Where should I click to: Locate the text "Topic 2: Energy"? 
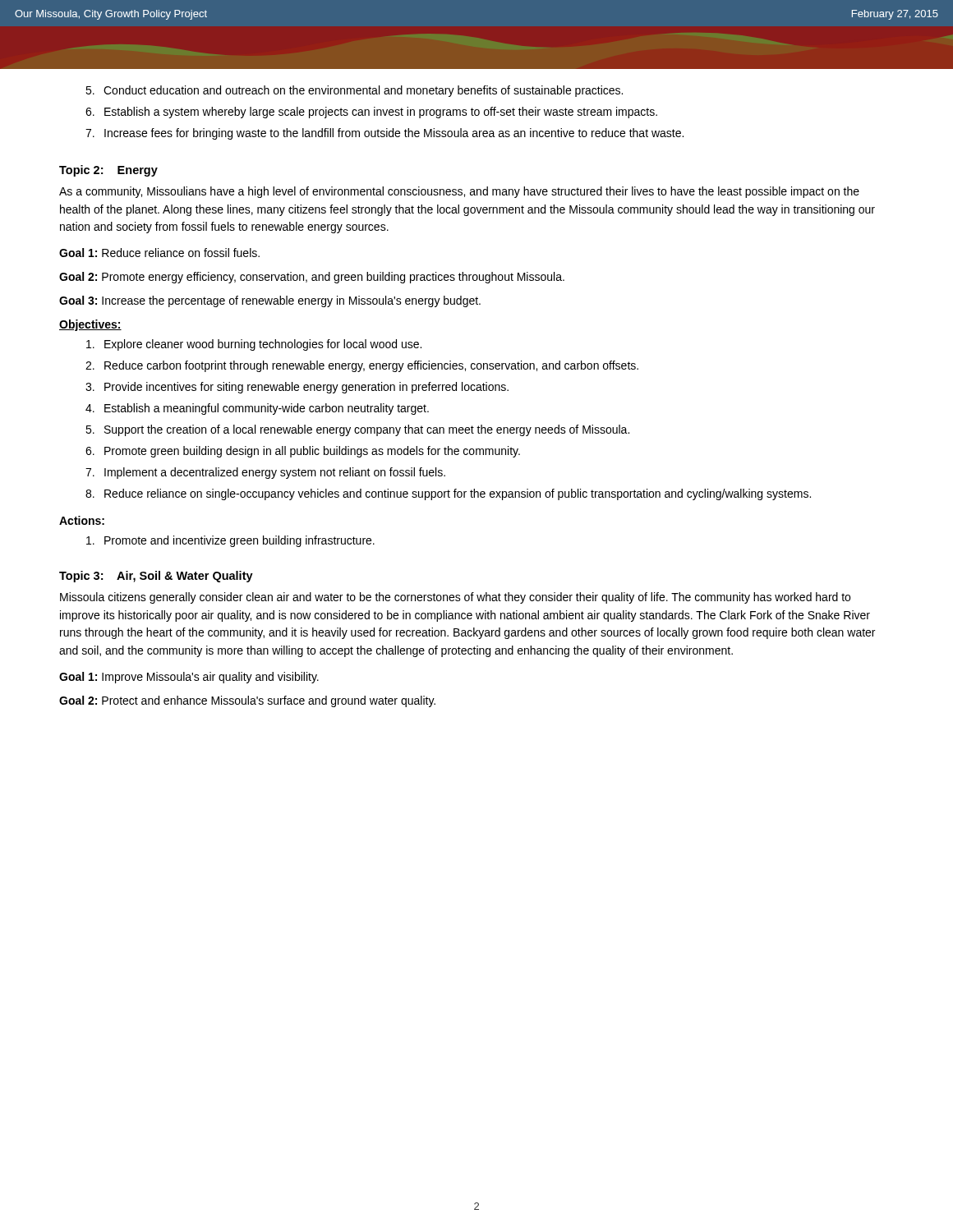click(x=108, y=170)
